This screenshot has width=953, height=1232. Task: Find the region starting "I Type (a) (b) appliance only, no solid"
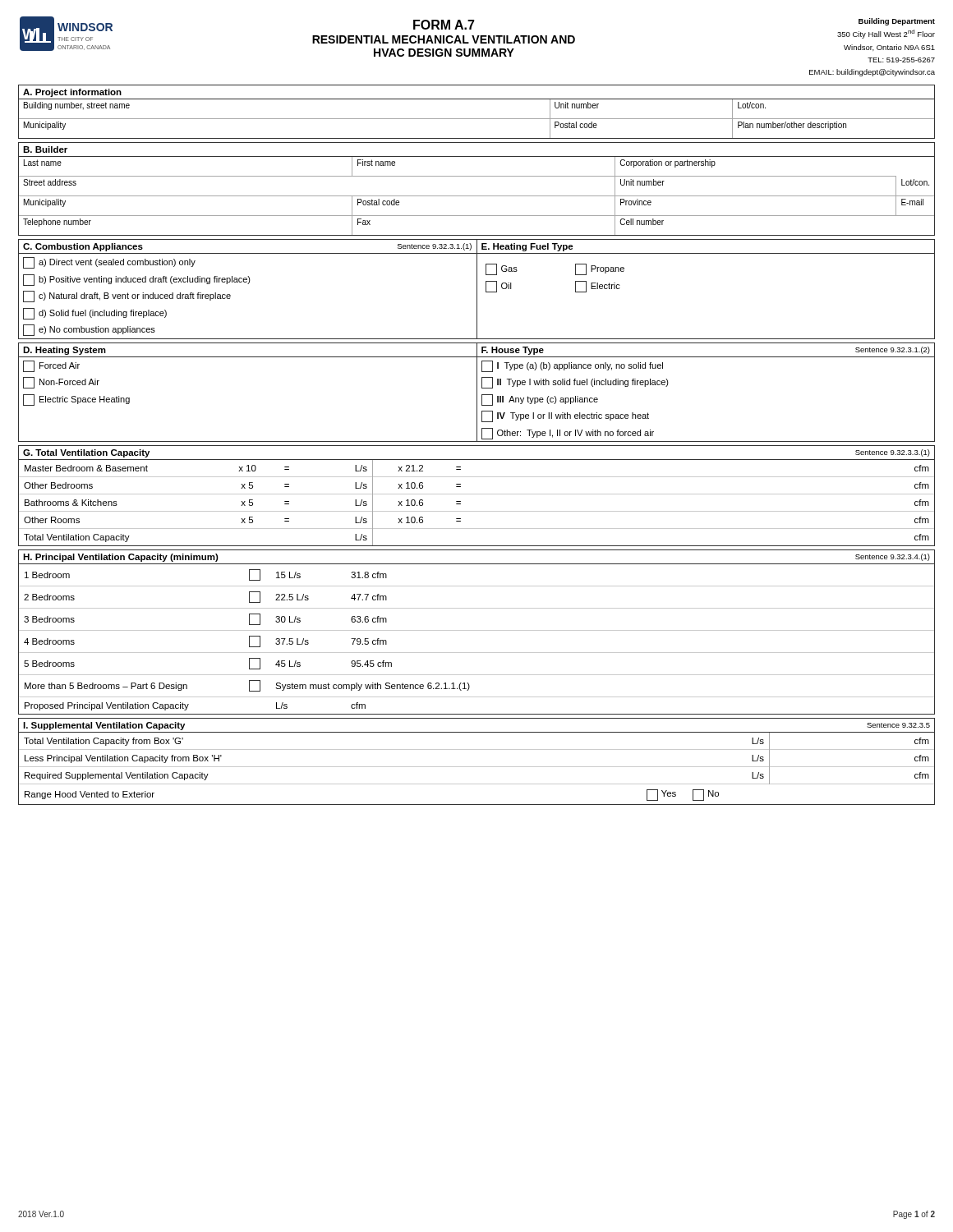point(572,365)
